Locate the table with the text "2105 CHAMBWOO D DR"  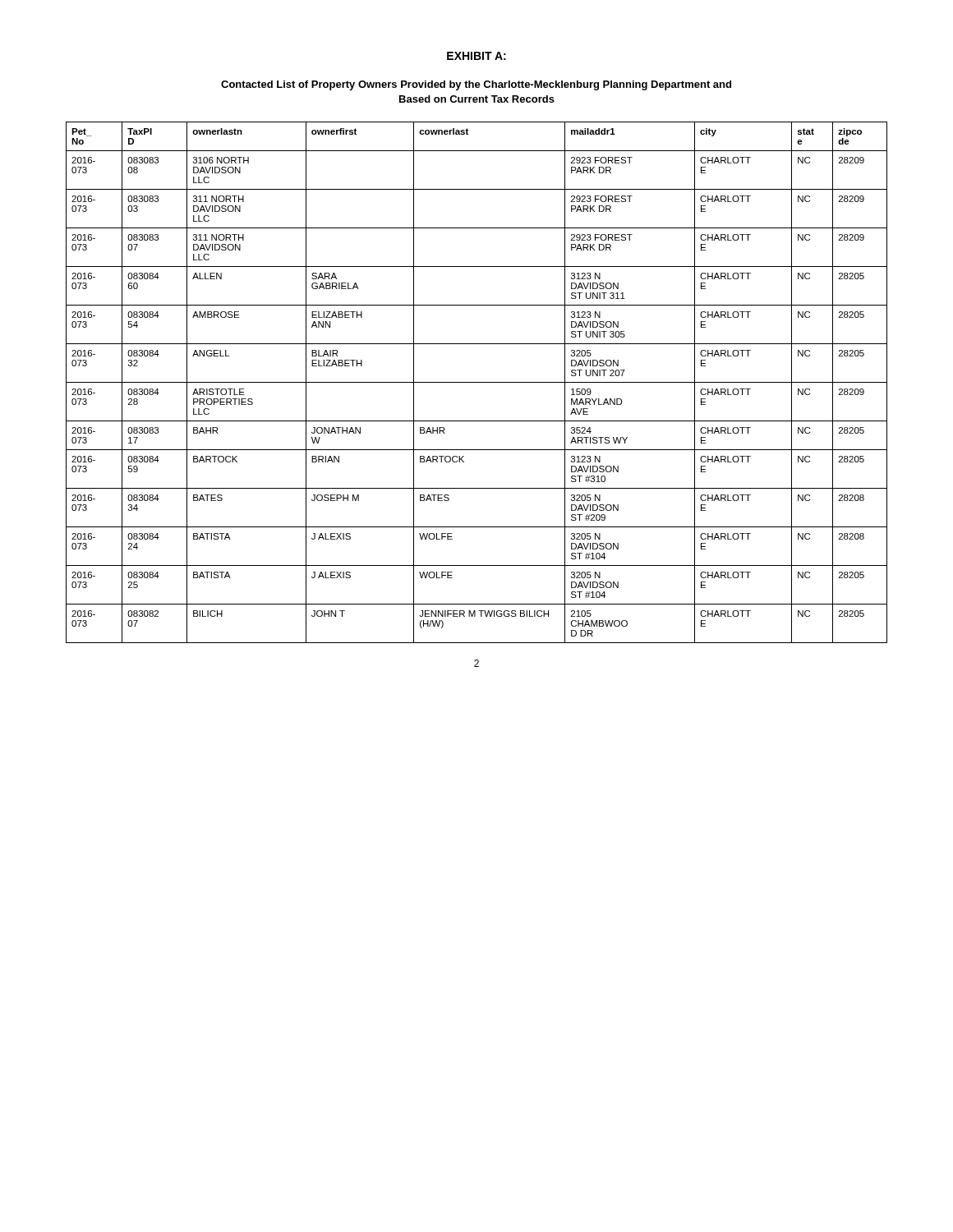pyautogui.click(x=476, y=383)
